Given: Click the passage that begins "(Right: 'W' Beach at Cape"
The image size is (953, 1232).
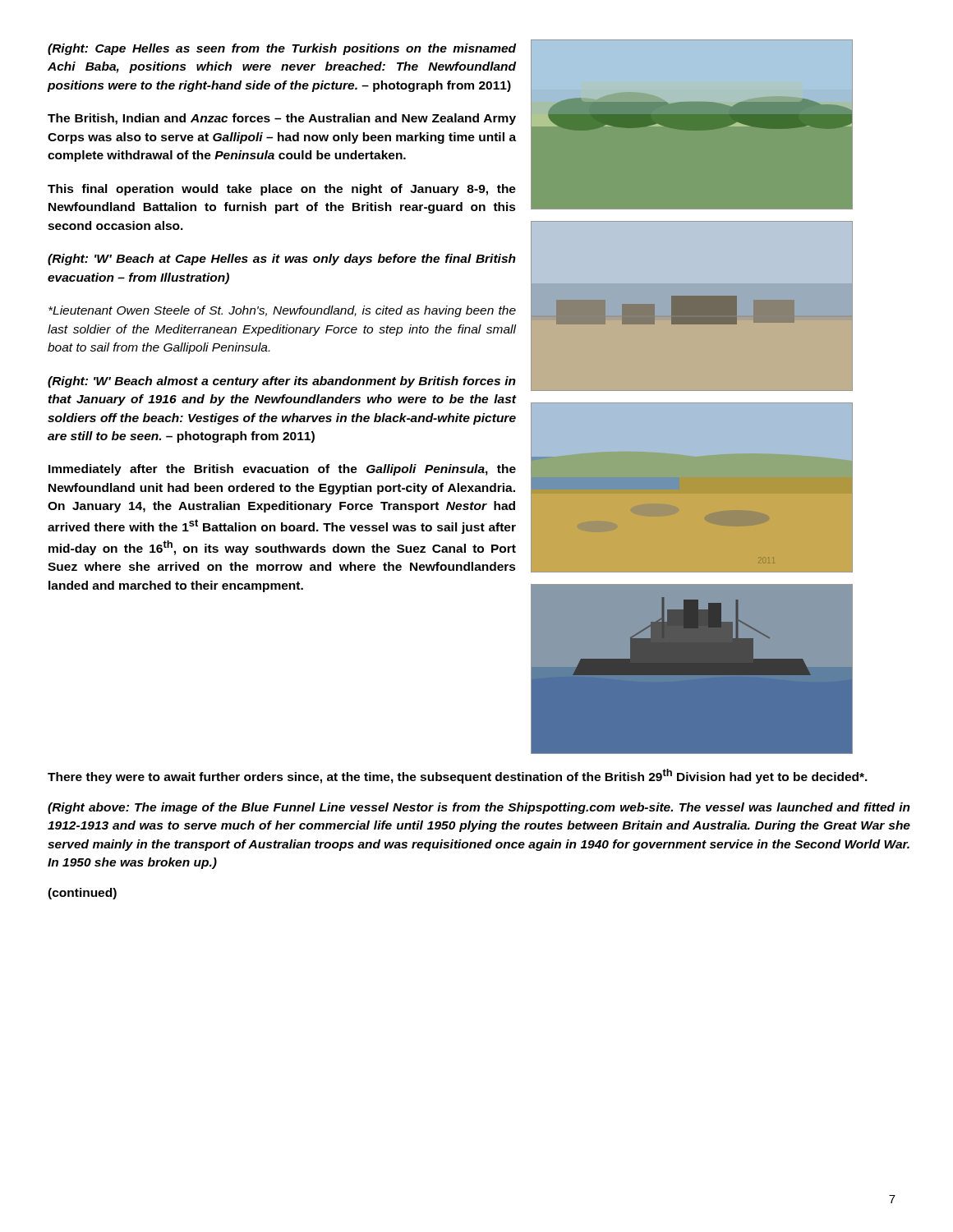Looking at the screenshot, I should point(282,268).
